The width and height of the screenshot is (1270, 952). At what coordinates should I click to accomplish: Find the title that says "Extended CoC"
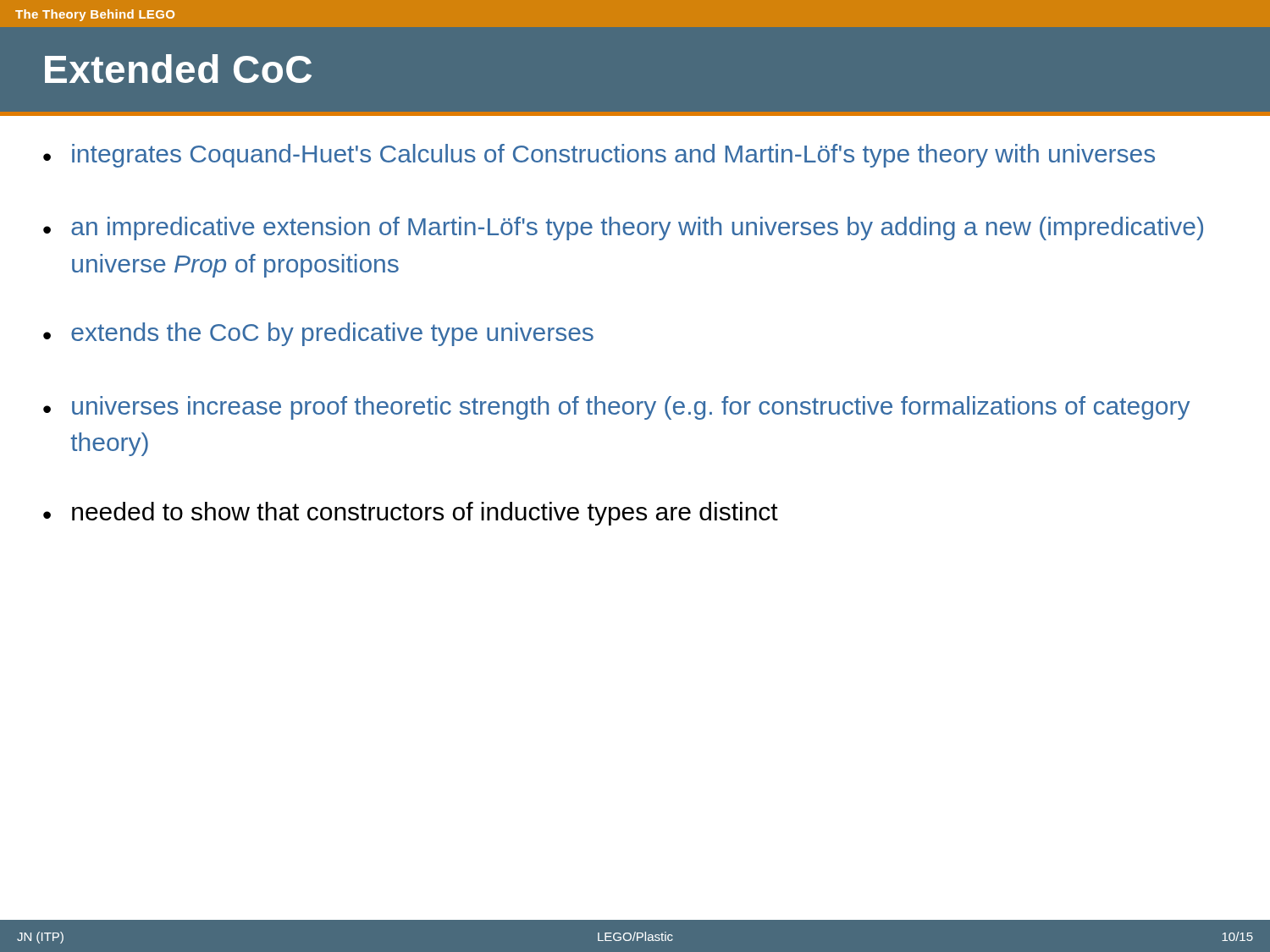tap(178, 69)
